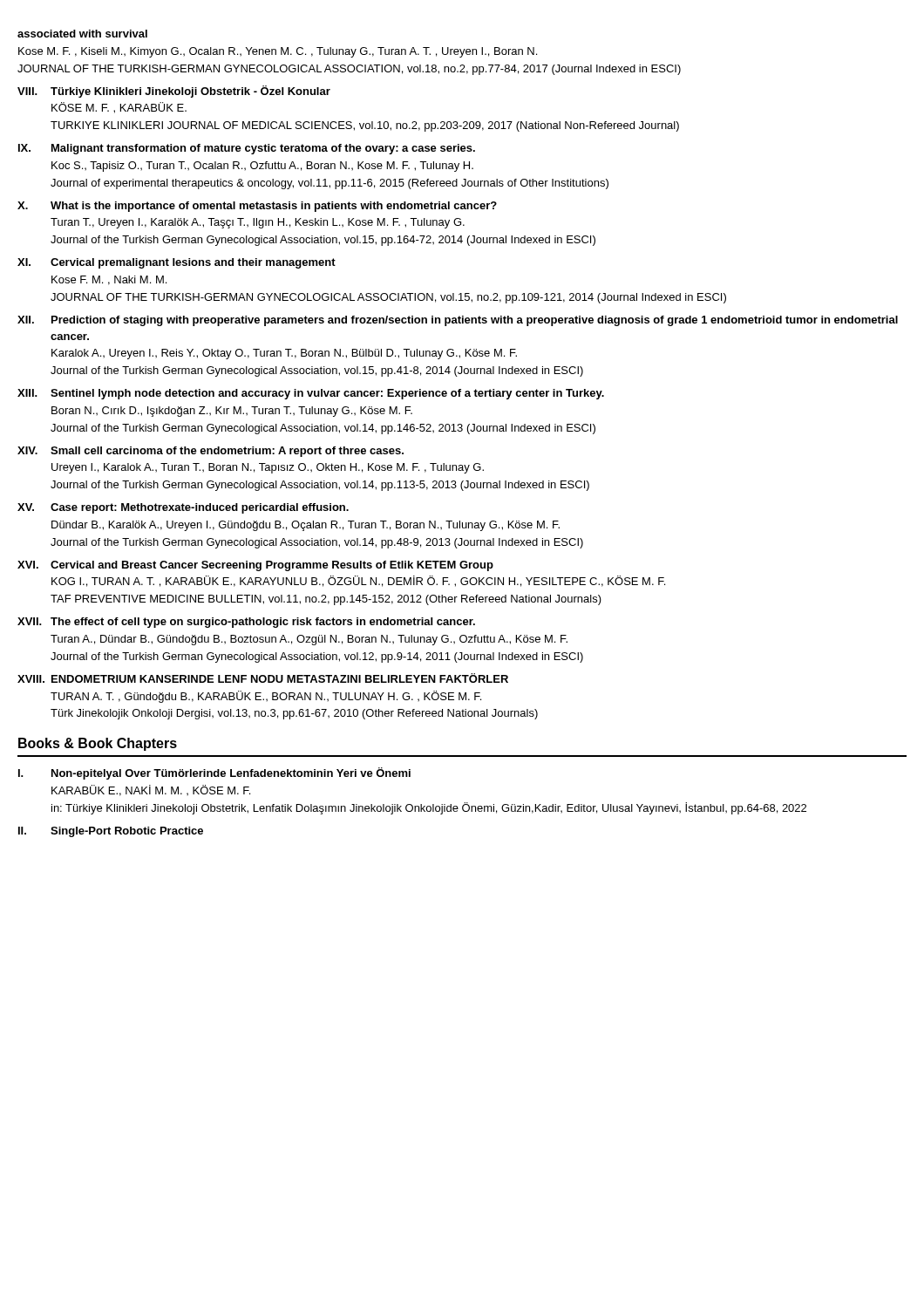Find the block on this page that starts "associated with survival Kose"
Image resolution: width=924 pixels, height=1308 pixels.
click(462, 52)
